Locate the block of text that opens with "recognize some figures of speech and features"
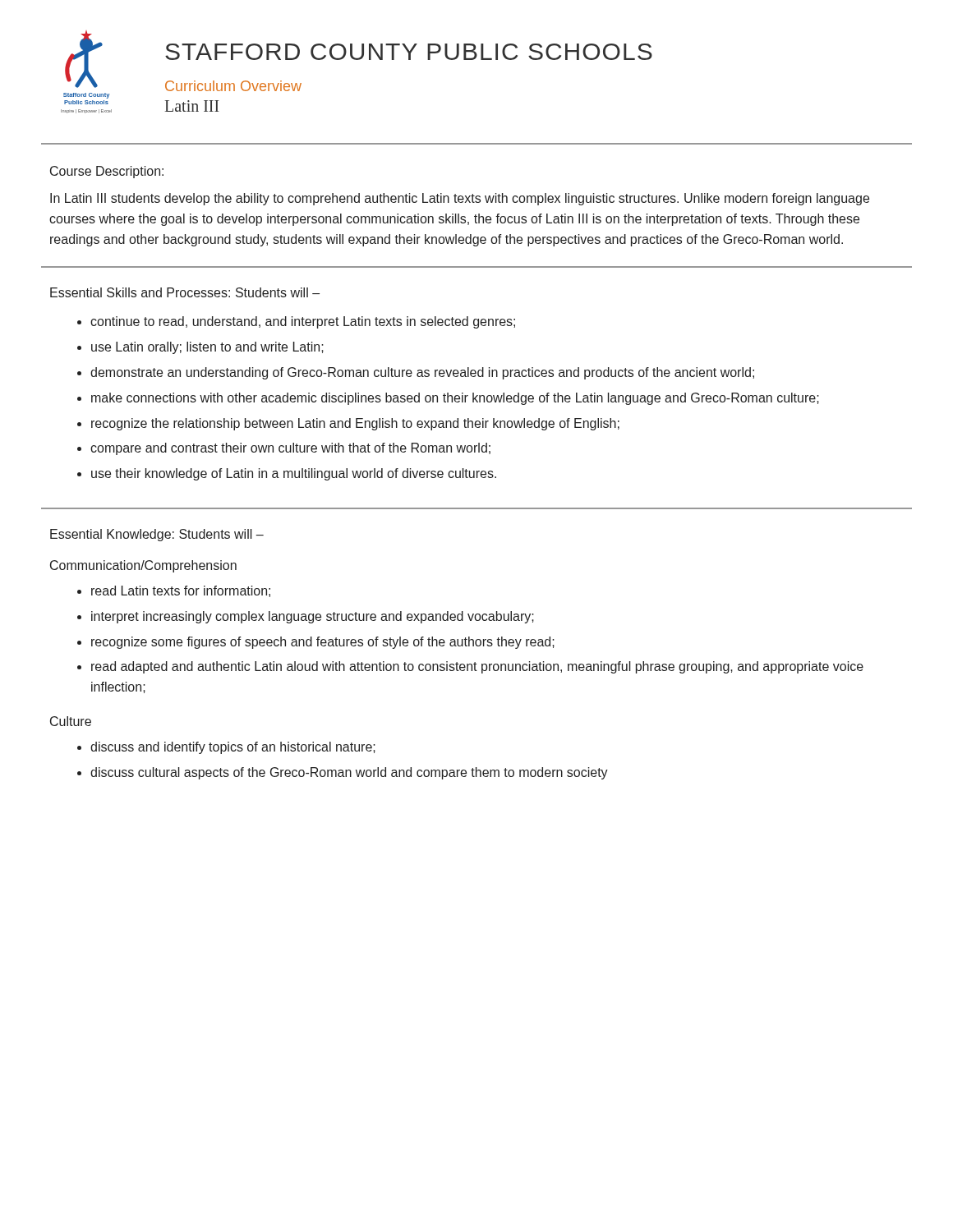The width and height of the screenshot is (953, 1232). 323,642
